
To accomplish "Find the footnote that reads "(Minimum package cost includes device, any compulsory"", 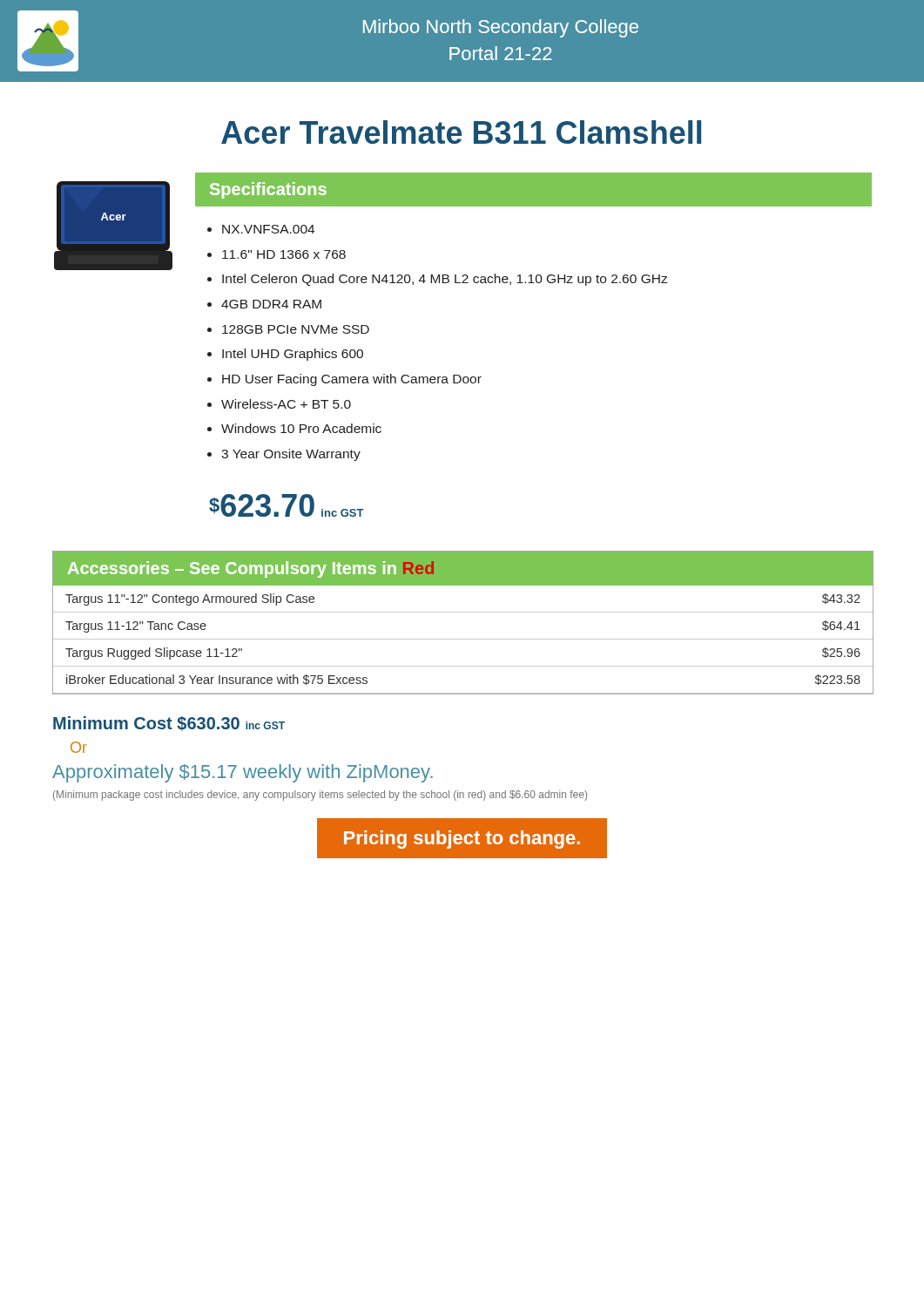I will pyautogui.click(x=462, y=794).
